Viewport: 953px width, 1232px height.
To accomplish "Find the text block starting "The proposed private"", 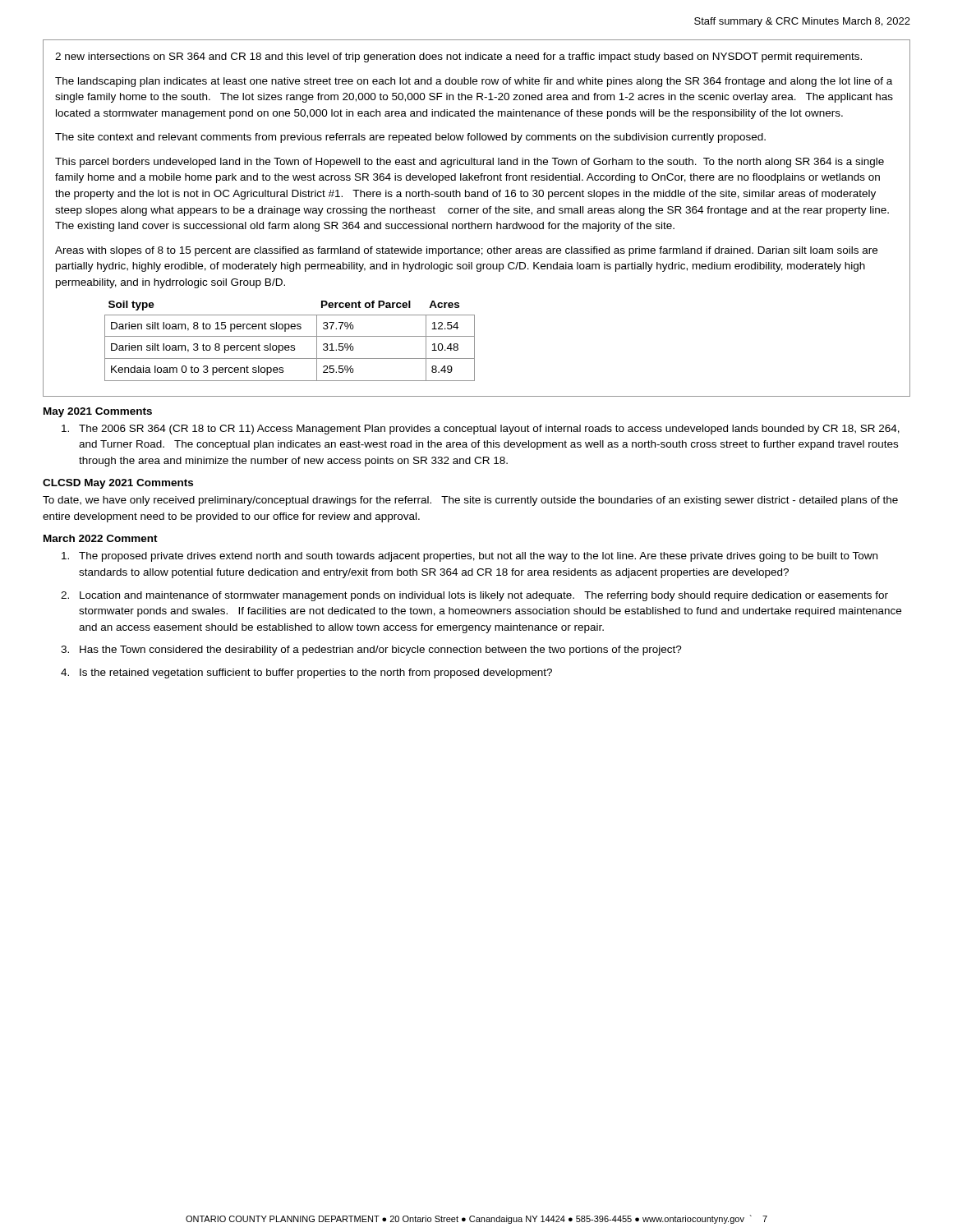I will [x=486, y=564].
